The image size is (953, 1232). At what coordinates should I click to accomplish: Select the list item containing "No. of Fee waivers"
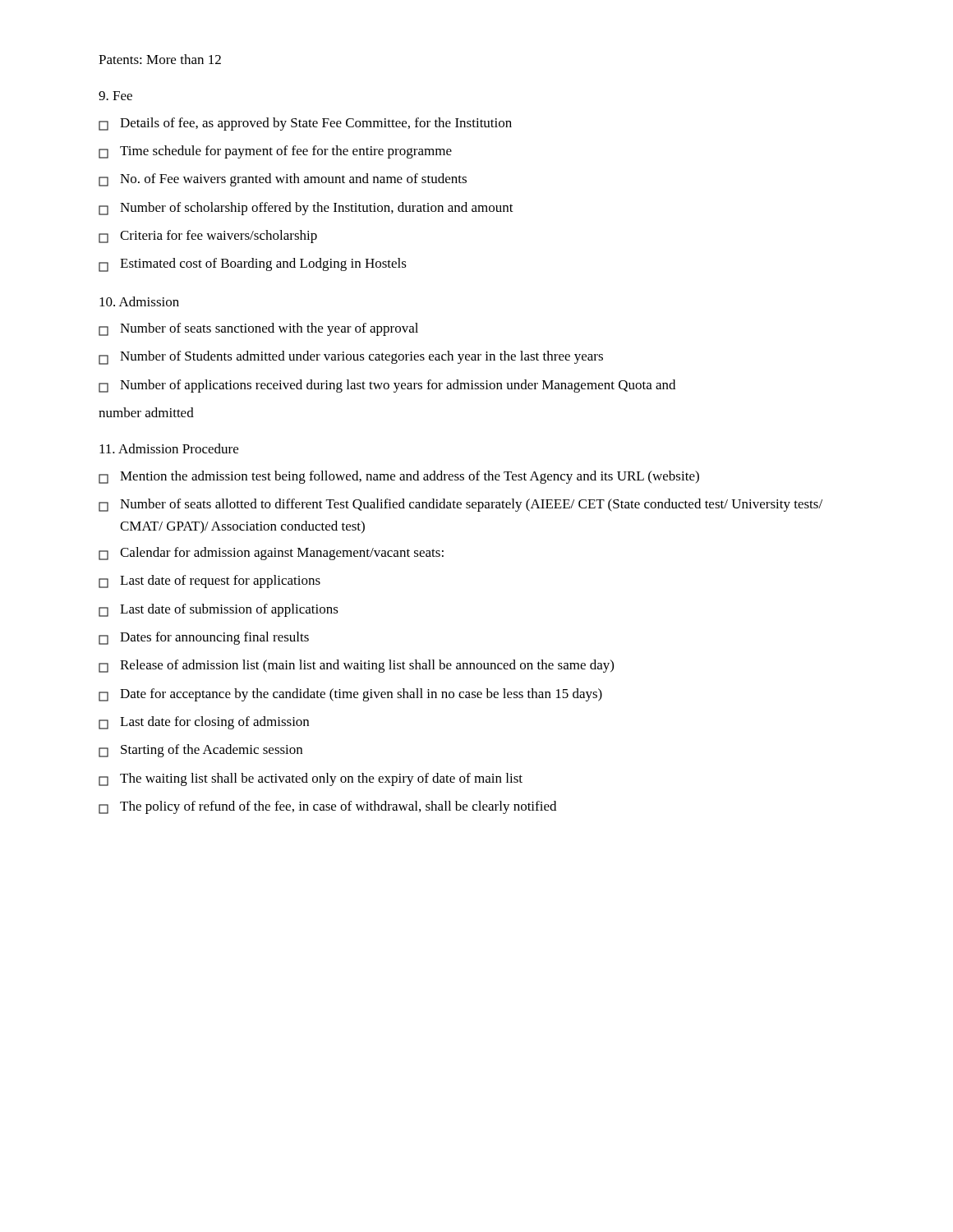click(x=476, y=180)
